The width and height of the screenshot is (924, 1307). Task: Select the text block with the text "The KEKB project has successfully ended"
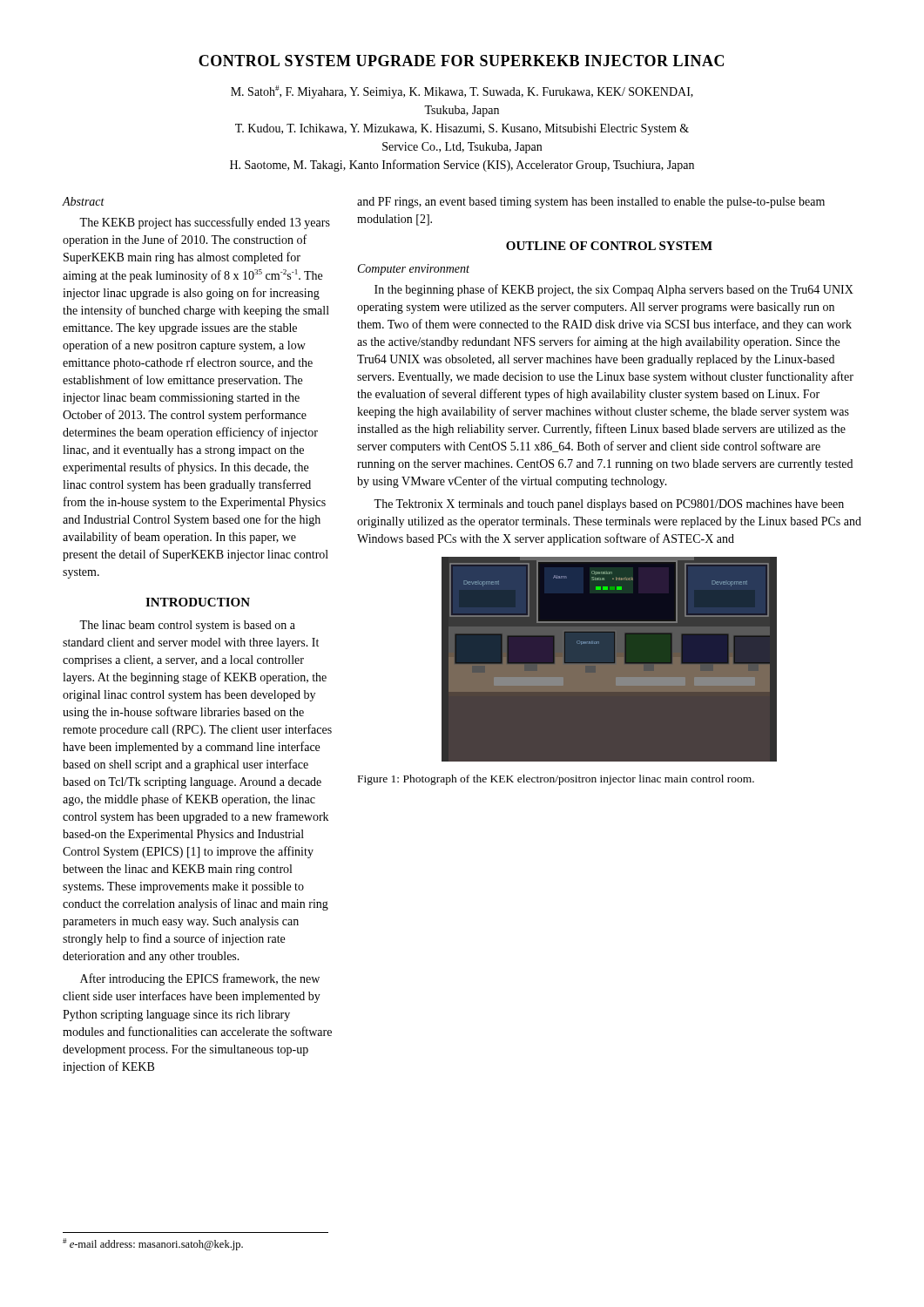(198, 398)
